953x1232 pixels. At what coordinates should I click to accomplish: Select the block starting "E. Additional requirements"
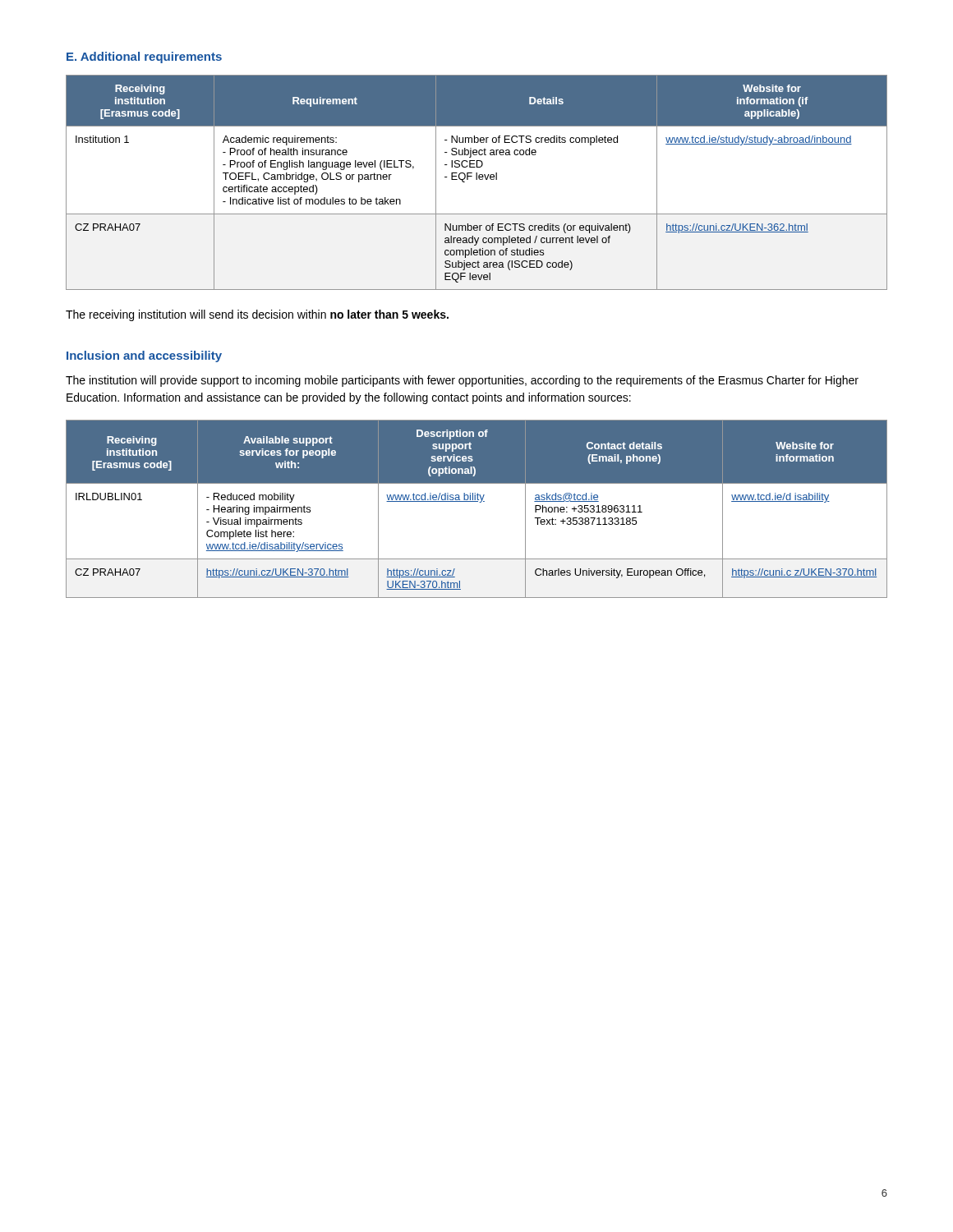pyautogui.click(x=144, y=56)
